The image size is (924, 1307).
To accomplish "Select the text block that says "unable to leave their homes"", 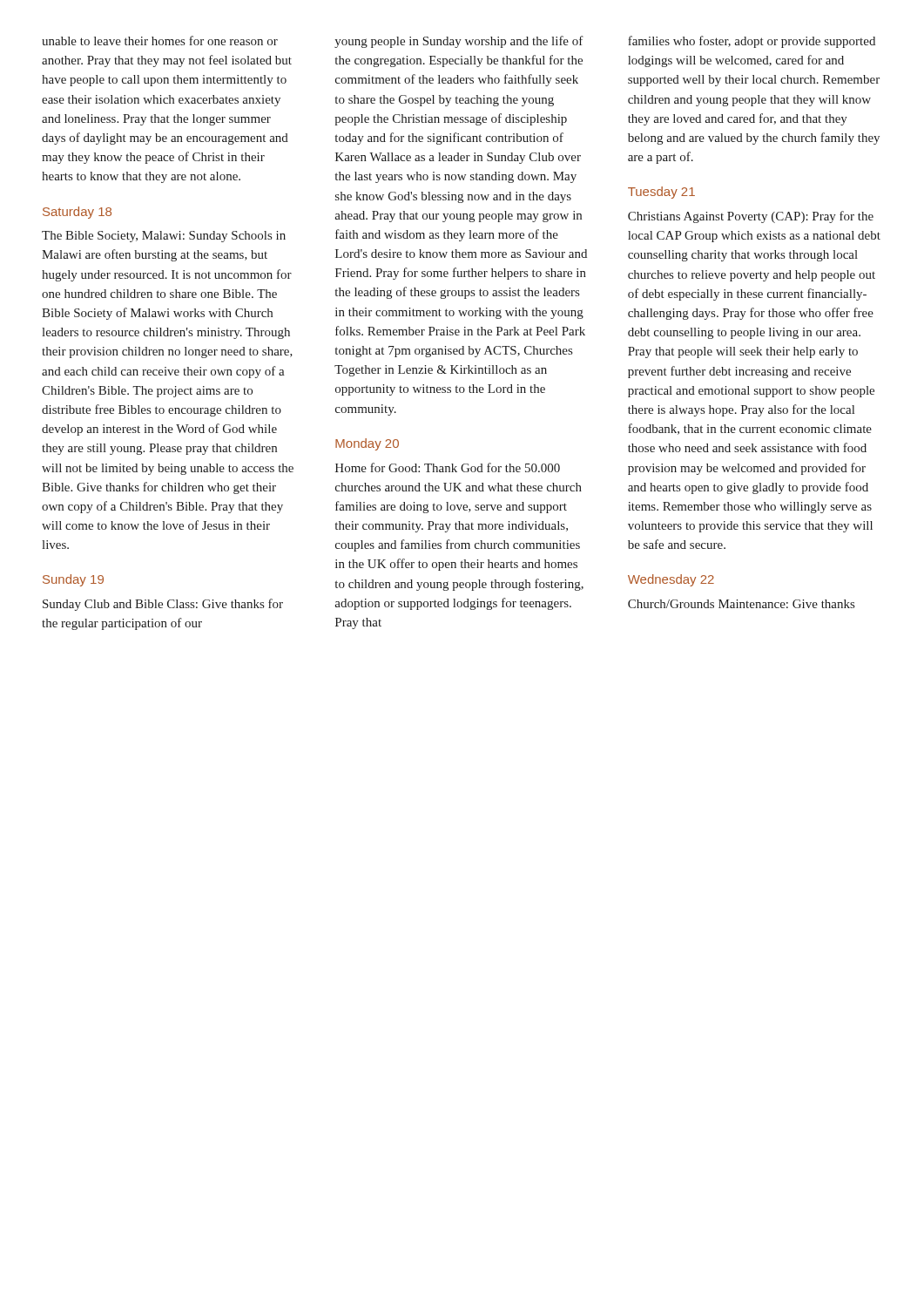I will [x=167, y=109].
